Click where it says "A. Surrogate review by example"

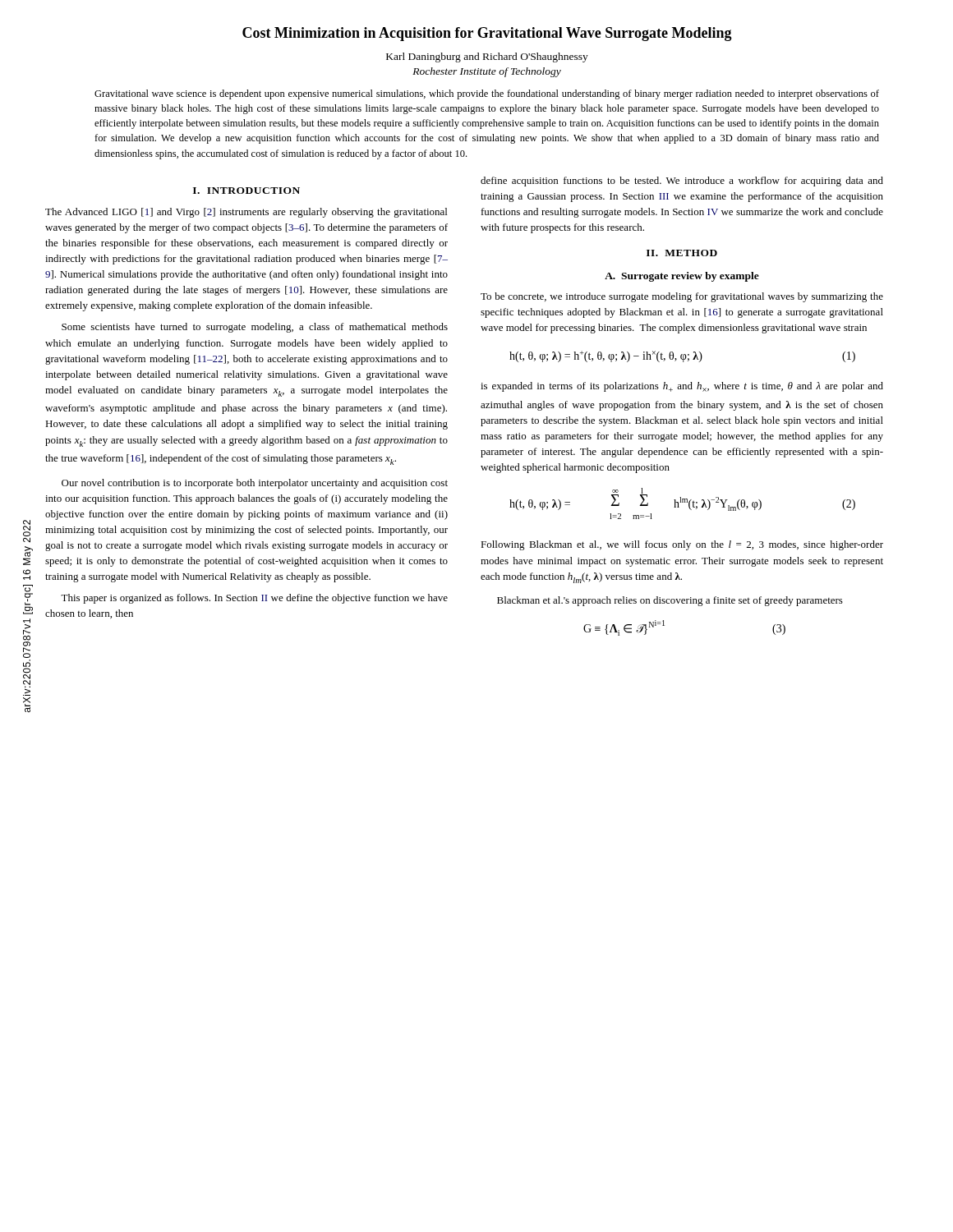(x=682, y=276)
